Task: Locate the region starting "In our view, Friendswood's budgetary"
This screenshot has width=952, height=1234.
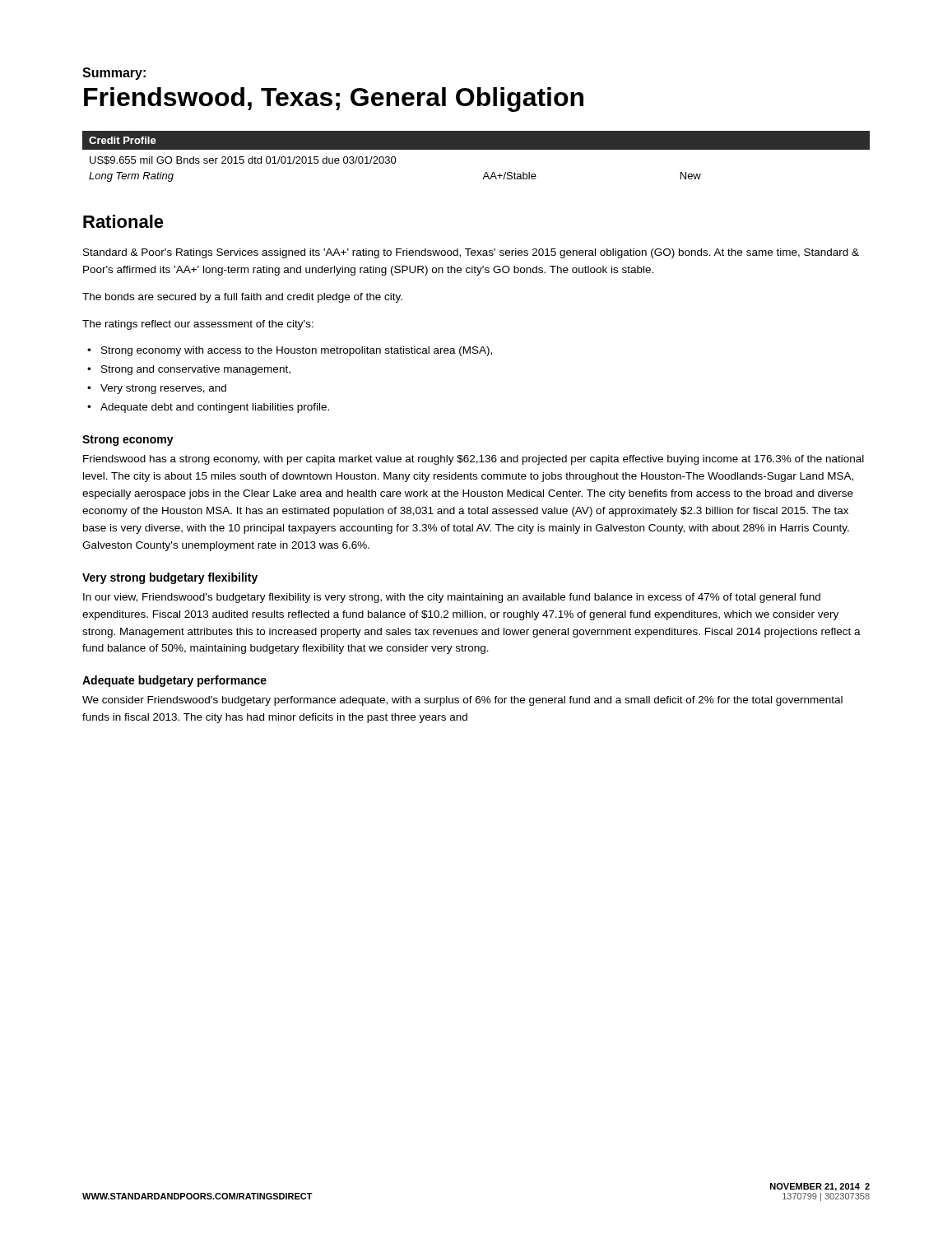Action: point(471,622)
